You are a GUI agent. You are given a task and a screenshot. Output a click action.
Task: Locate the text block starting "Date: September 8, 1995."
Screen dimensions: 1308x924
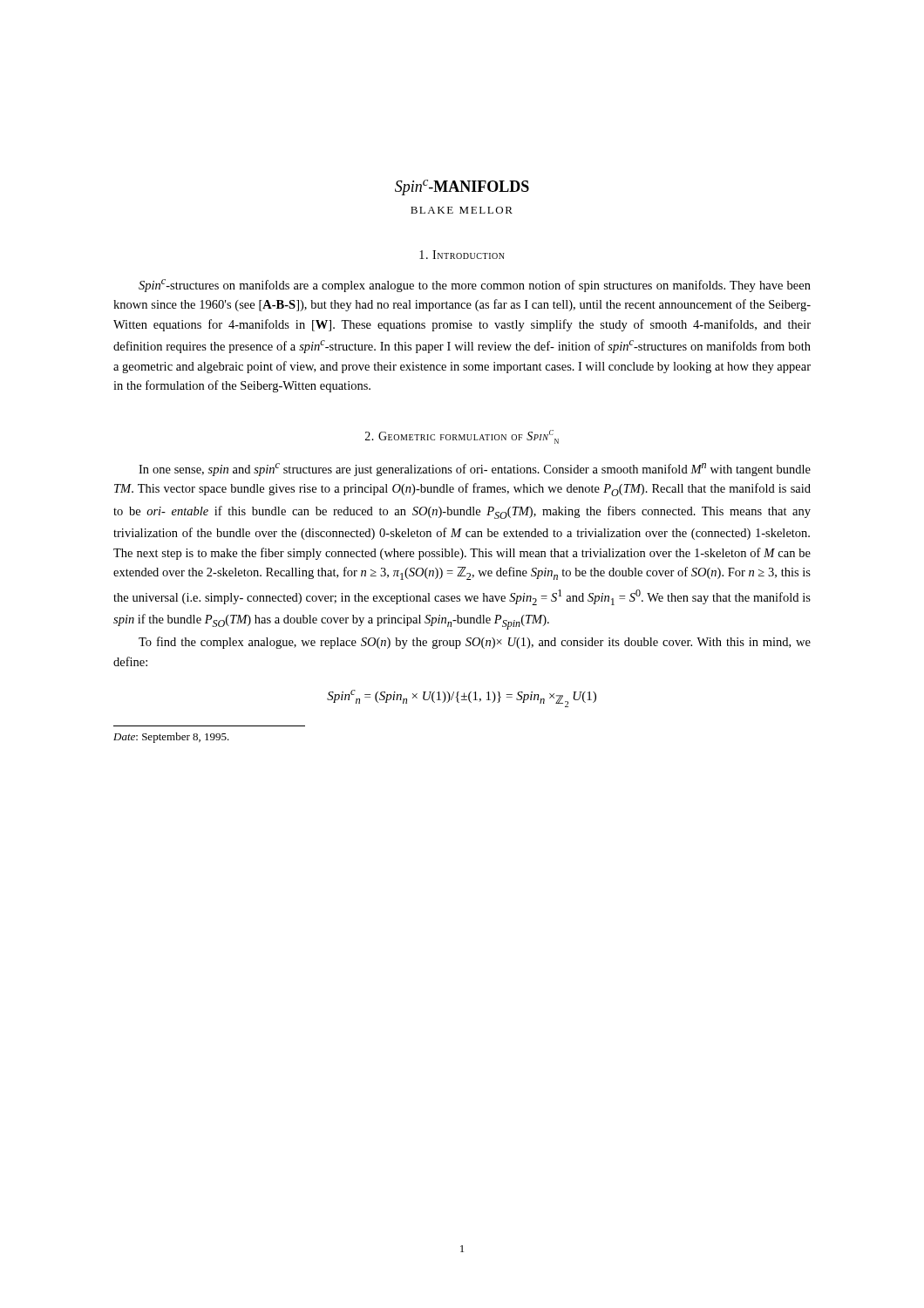171,737
